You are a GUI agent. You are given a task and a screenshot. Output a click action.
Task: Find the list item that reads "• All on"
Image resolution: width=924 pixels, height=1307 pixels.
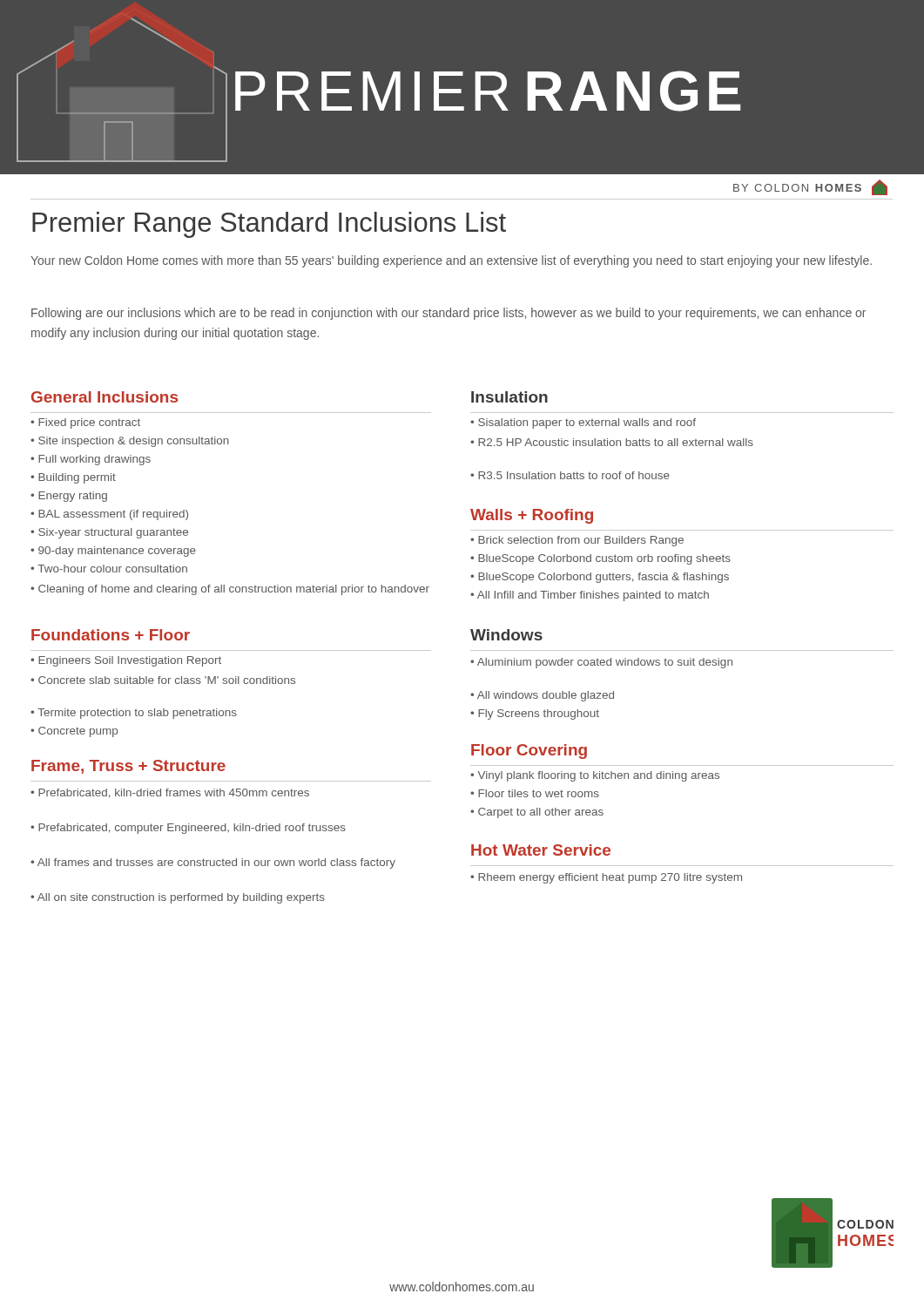(x=231, y=898)
